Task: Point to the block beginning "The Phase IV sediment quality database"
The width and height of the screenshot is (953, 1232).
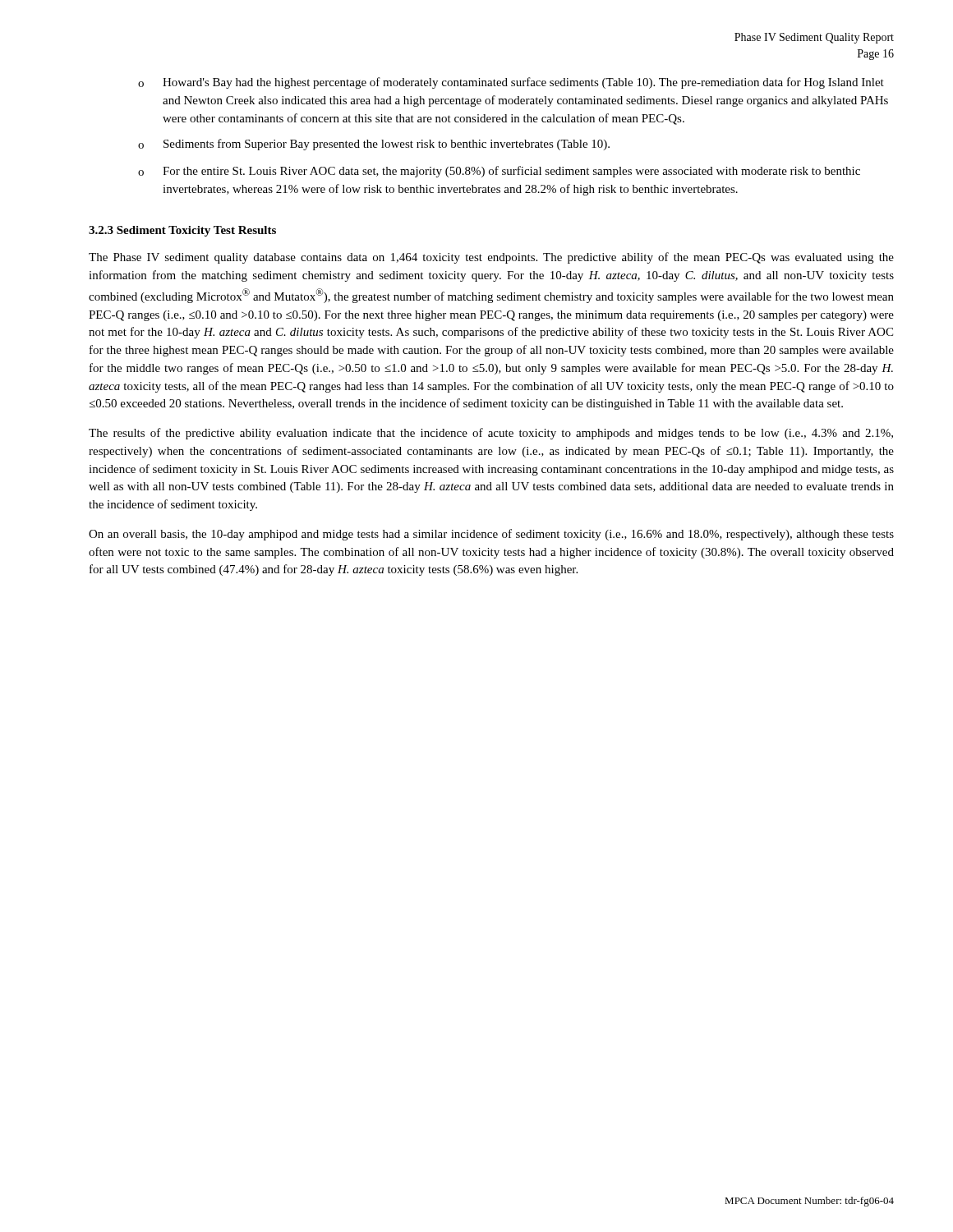Action: click(x=491, y=330)
